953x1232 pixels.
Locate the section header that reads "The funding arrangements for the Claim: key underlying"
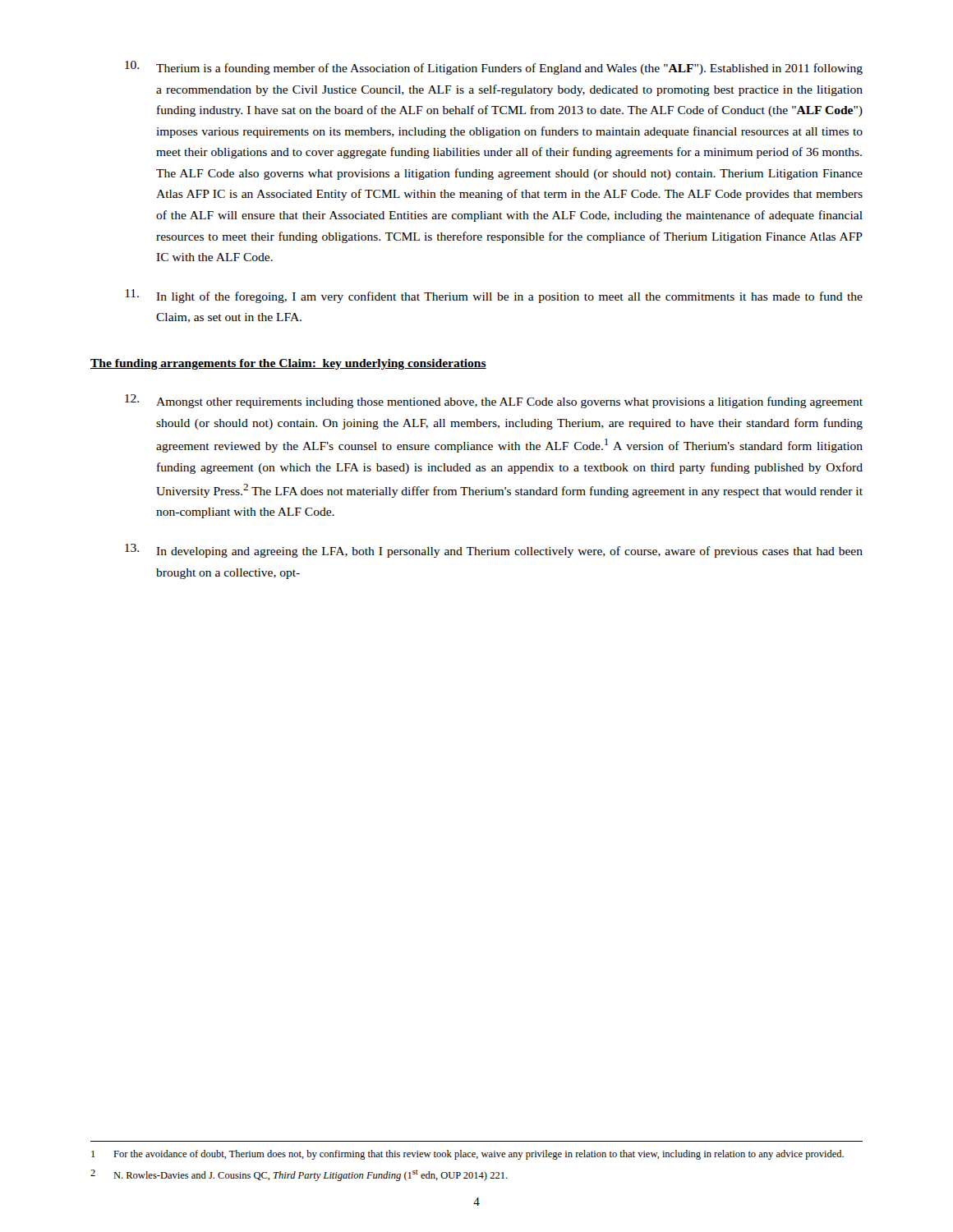point(288,362)
